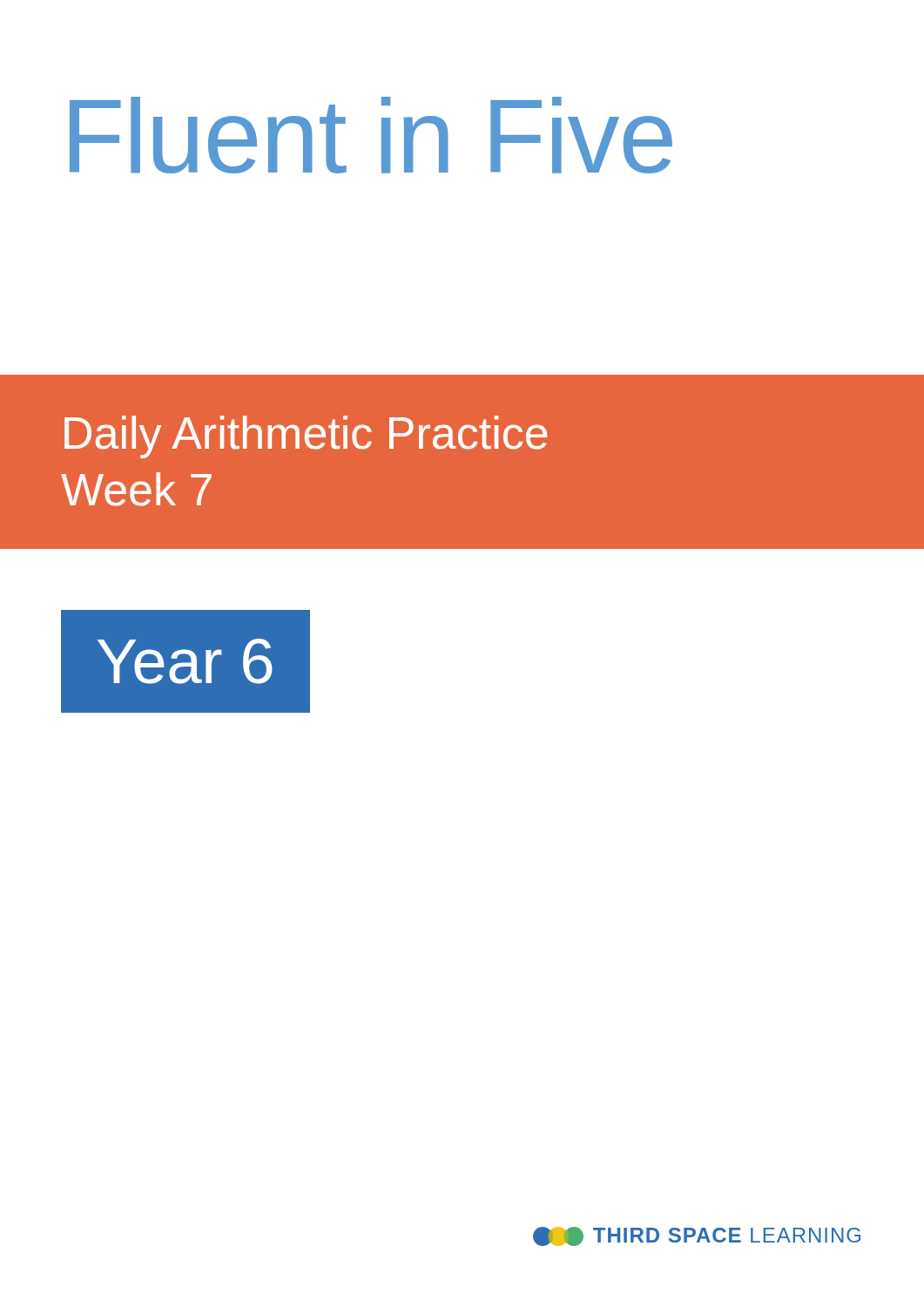Select the text block starting "Year 6"
The height and width of the screenshot is (1307, 924).
185,661
